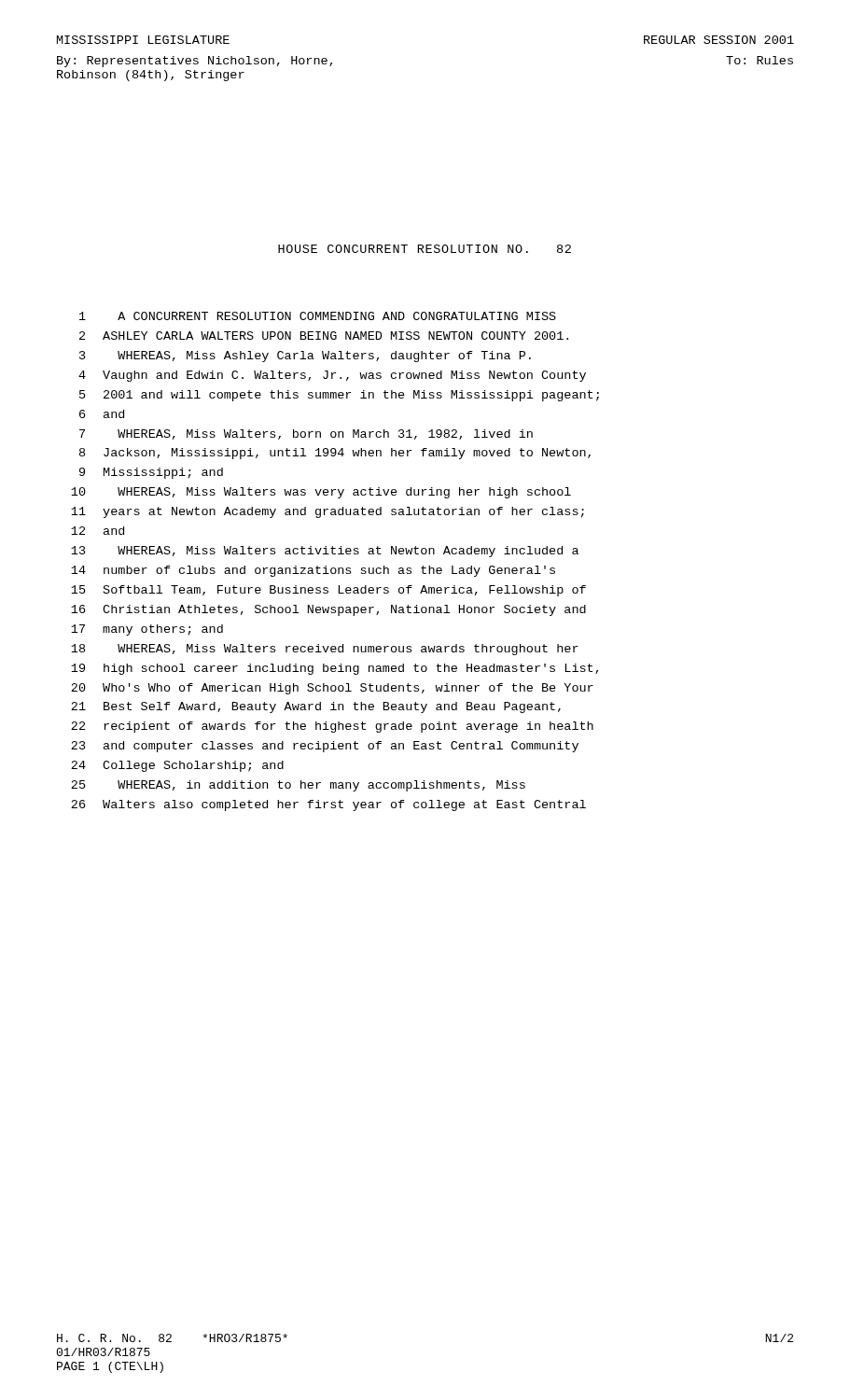Select the title
Screen dimensions: 1400x850
(425, 250)
